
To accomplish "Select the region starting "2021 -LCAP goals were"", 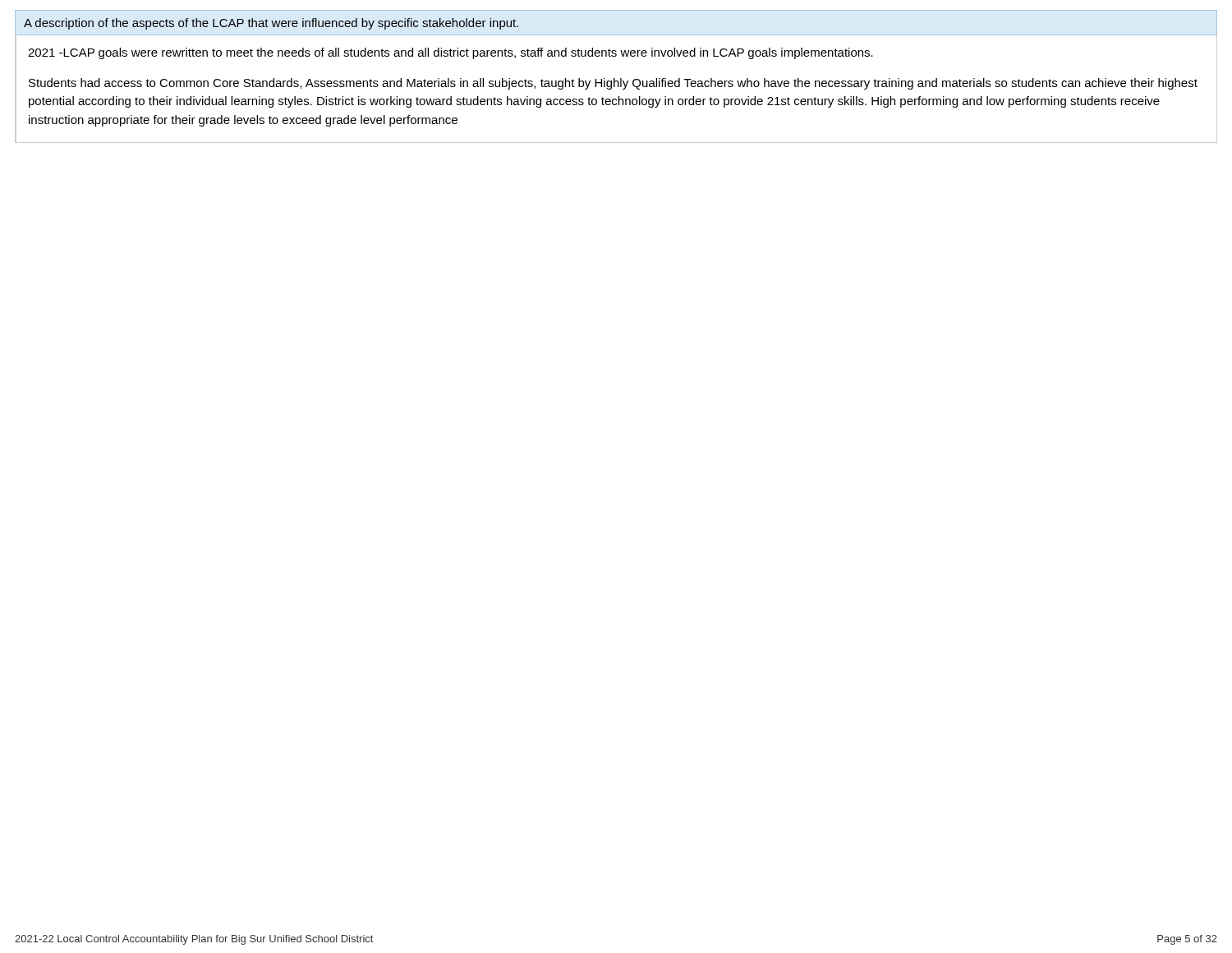I will point(616,89).
